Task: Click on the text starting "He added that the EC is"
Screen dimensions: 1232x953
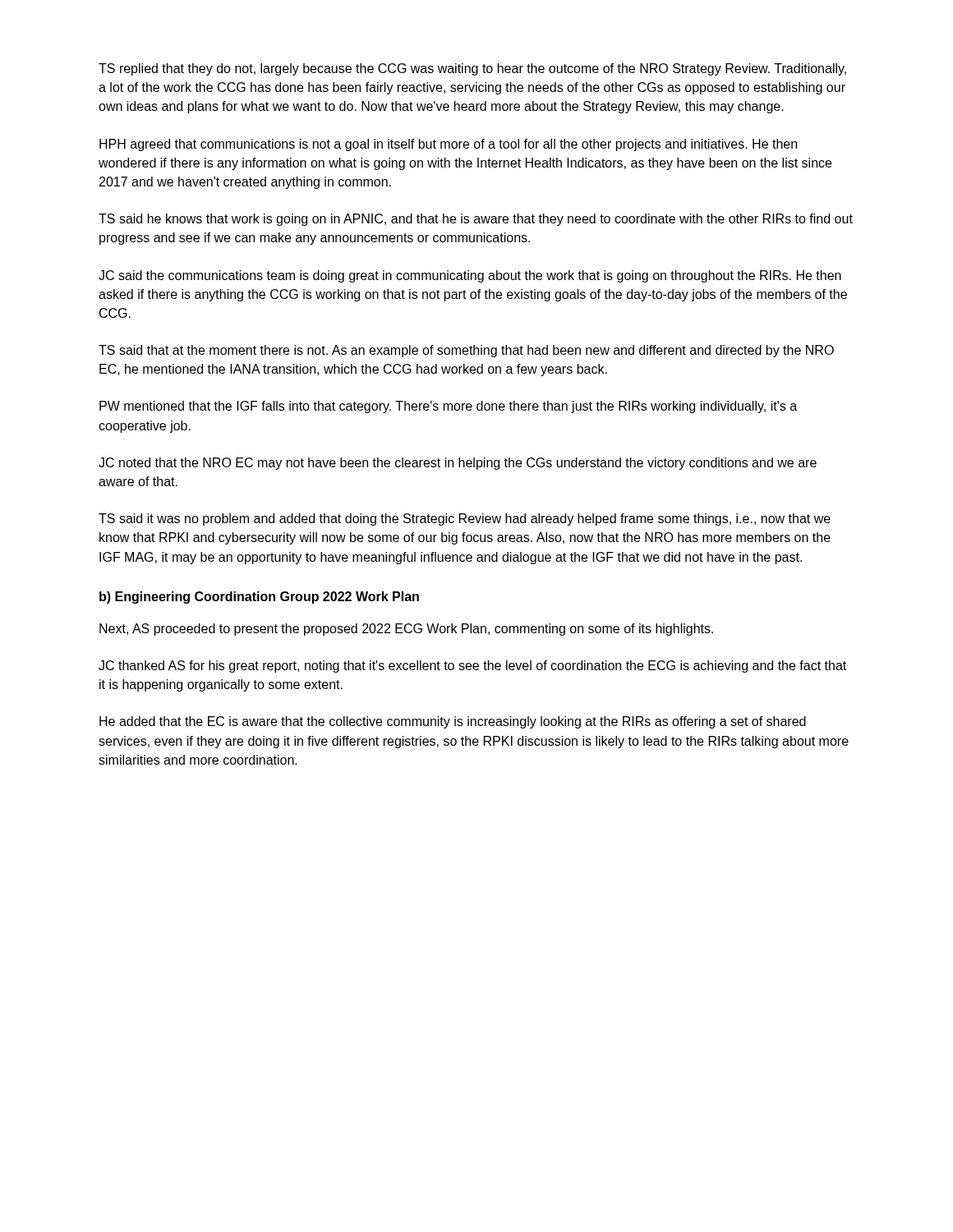Action: tap(474, 741)
